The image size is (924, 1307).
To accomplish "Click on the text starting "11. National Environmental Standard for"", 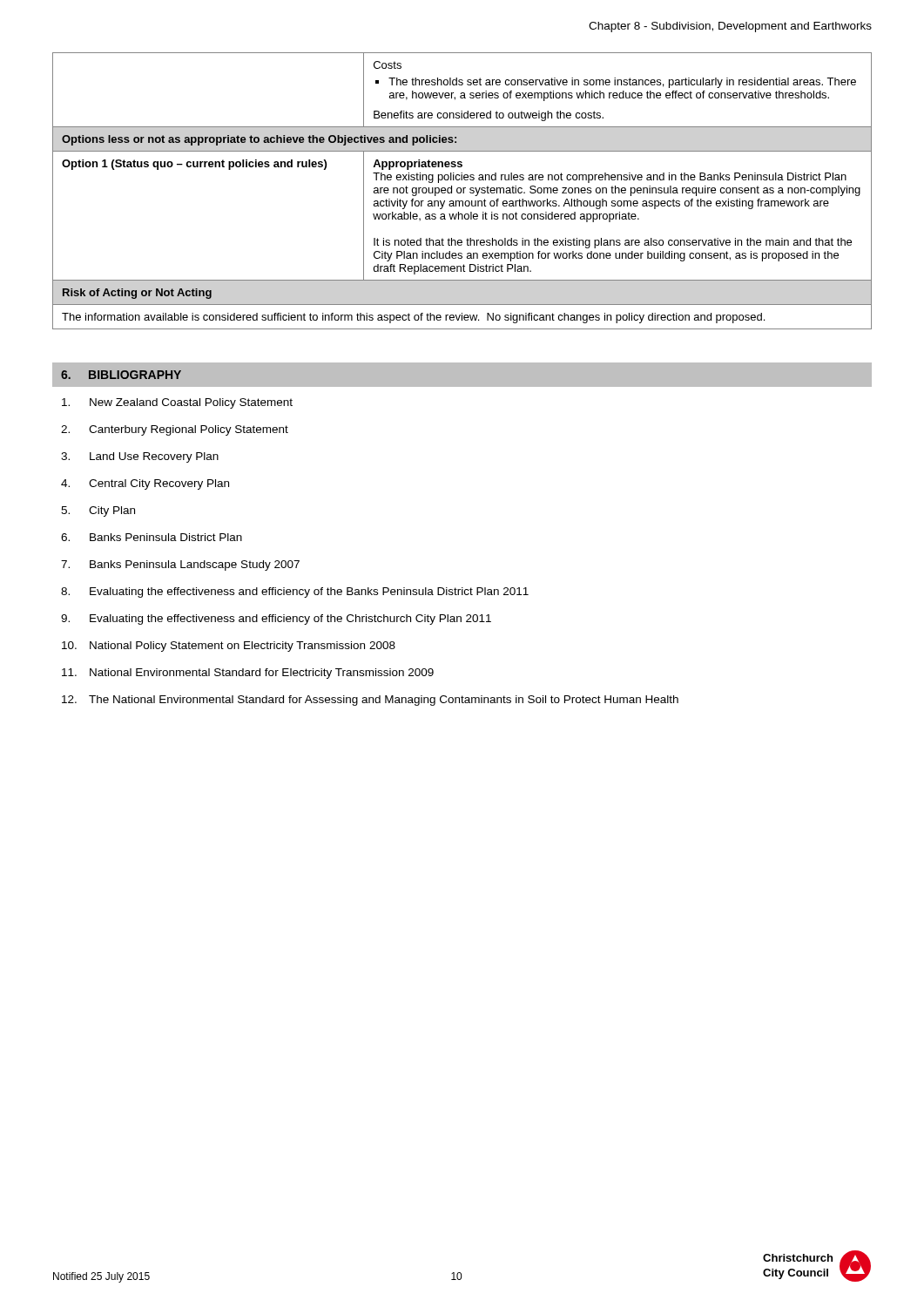I will 248,674.
